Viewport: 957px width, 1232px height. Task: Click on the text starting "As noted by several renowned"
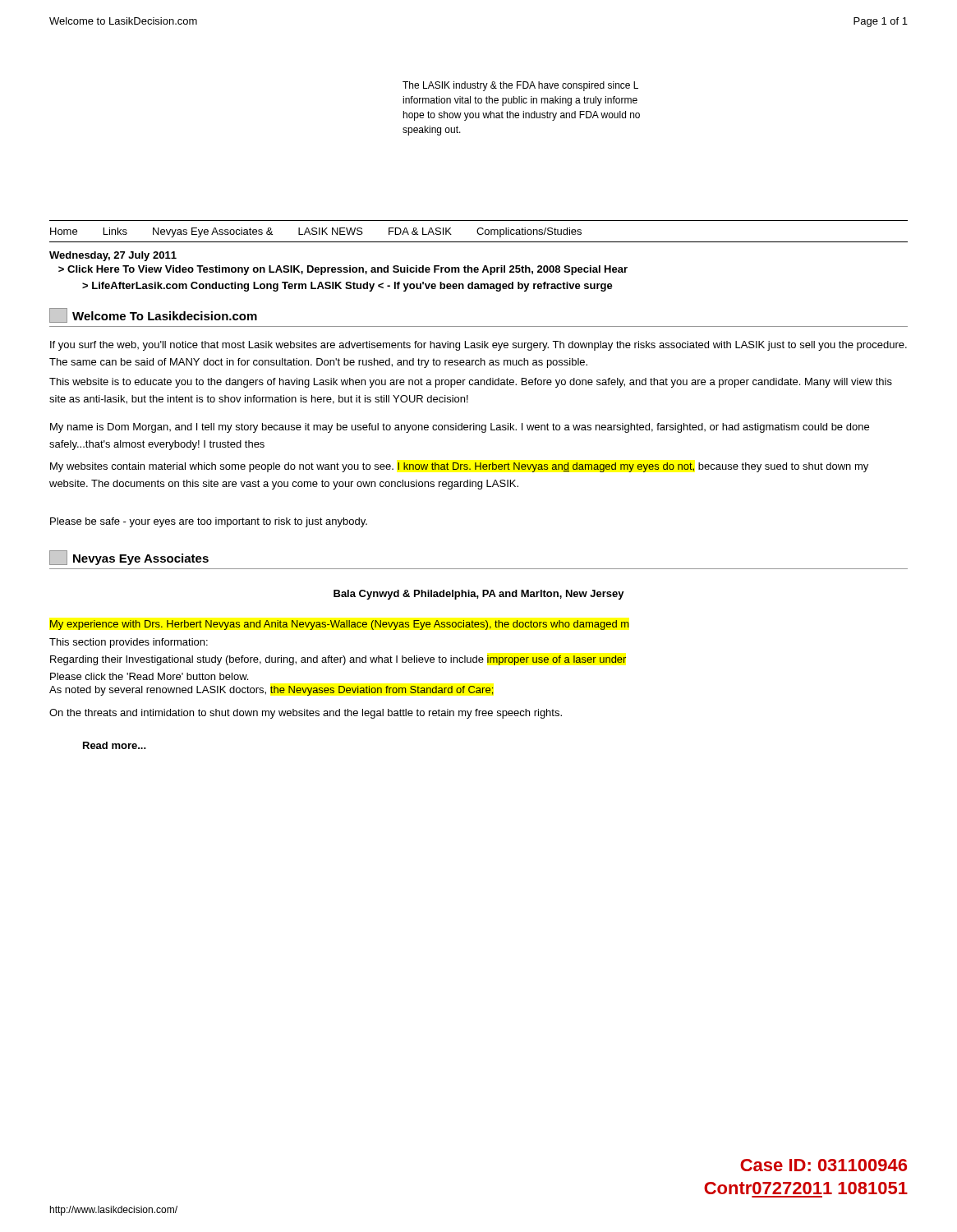[x=272, y=690]
